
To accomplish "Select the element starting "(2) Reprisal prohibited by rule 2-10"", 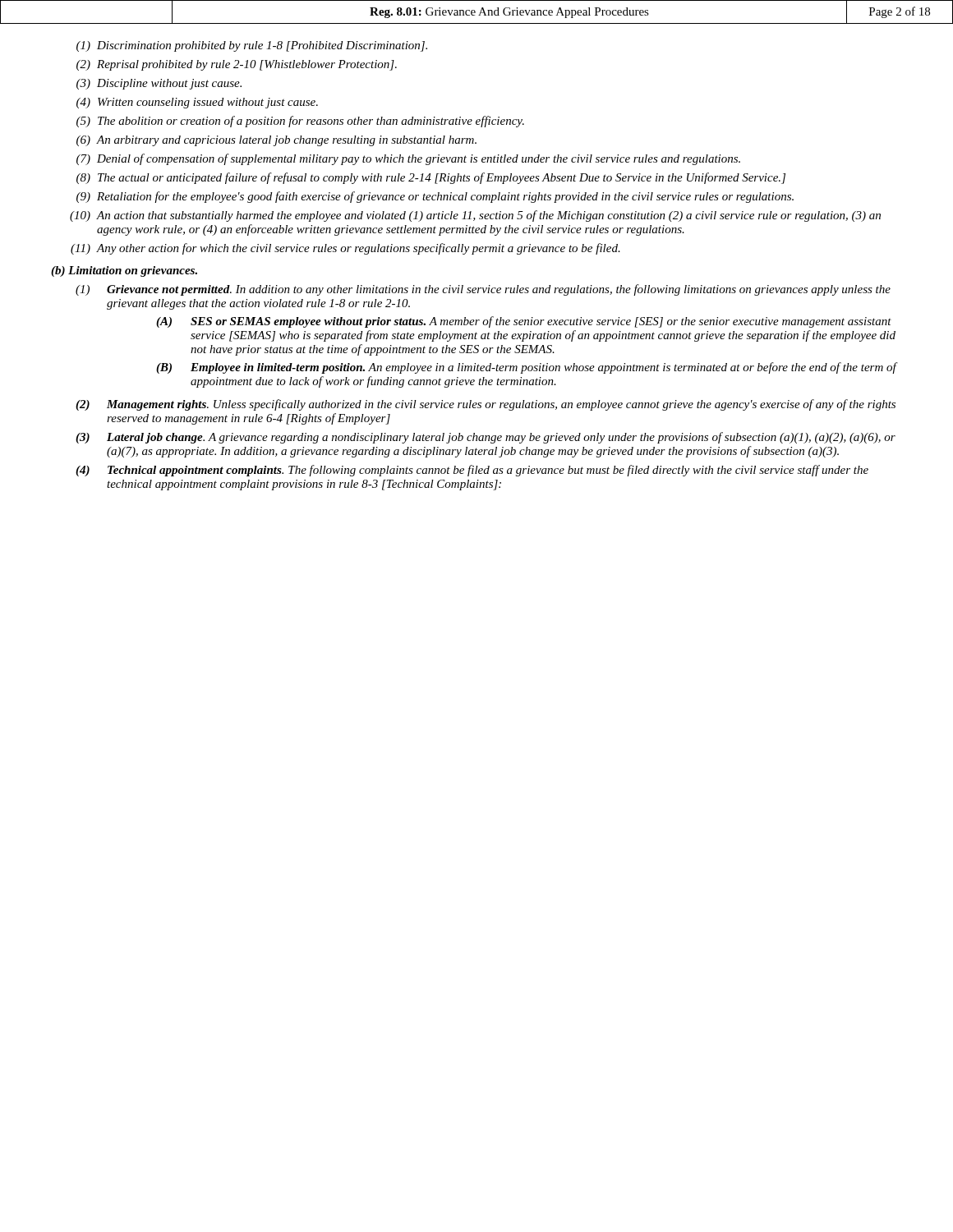I will (x=237, y=65).
